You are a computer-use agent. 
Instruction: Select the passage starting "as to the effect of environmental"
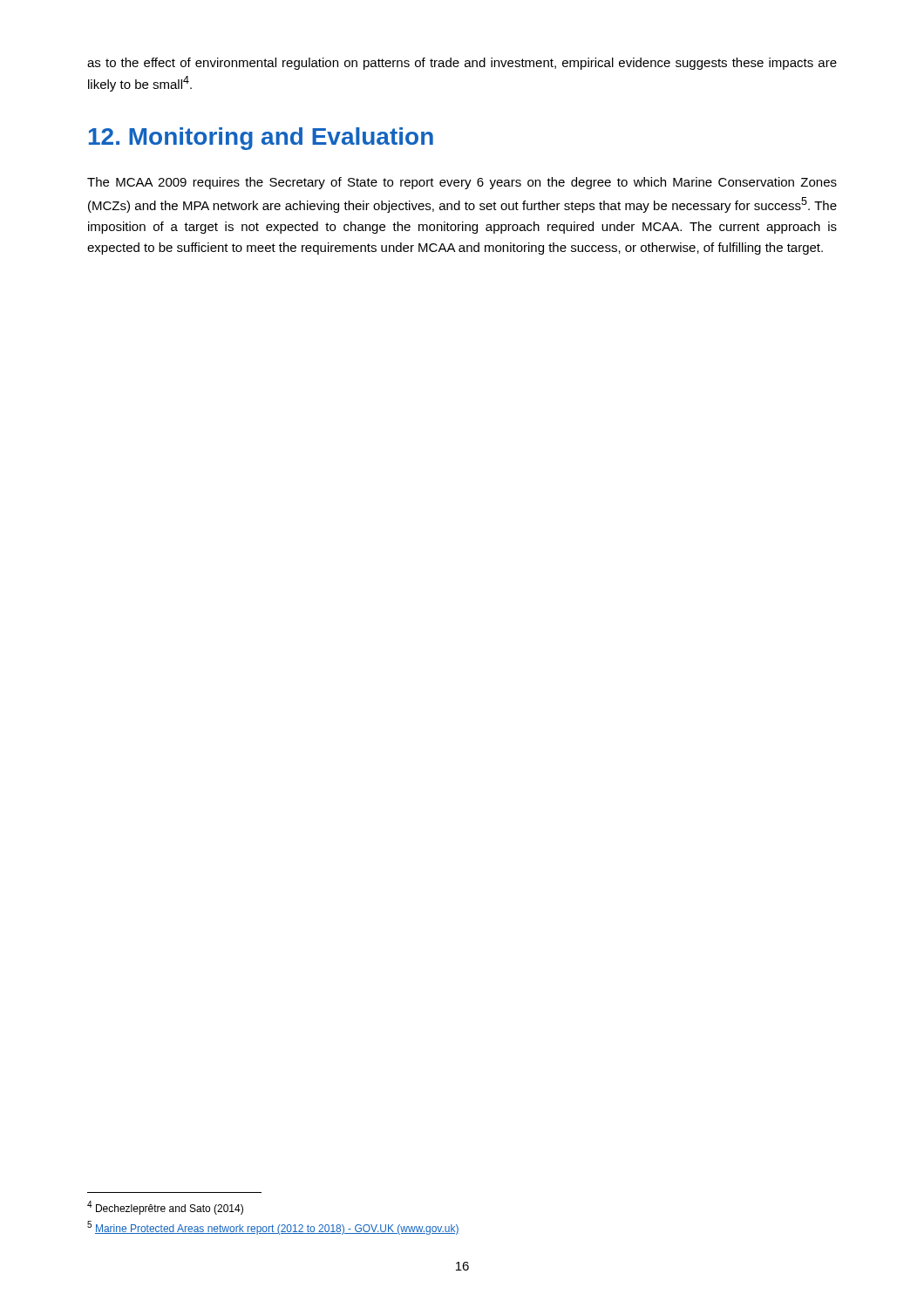tap(462, 73)
